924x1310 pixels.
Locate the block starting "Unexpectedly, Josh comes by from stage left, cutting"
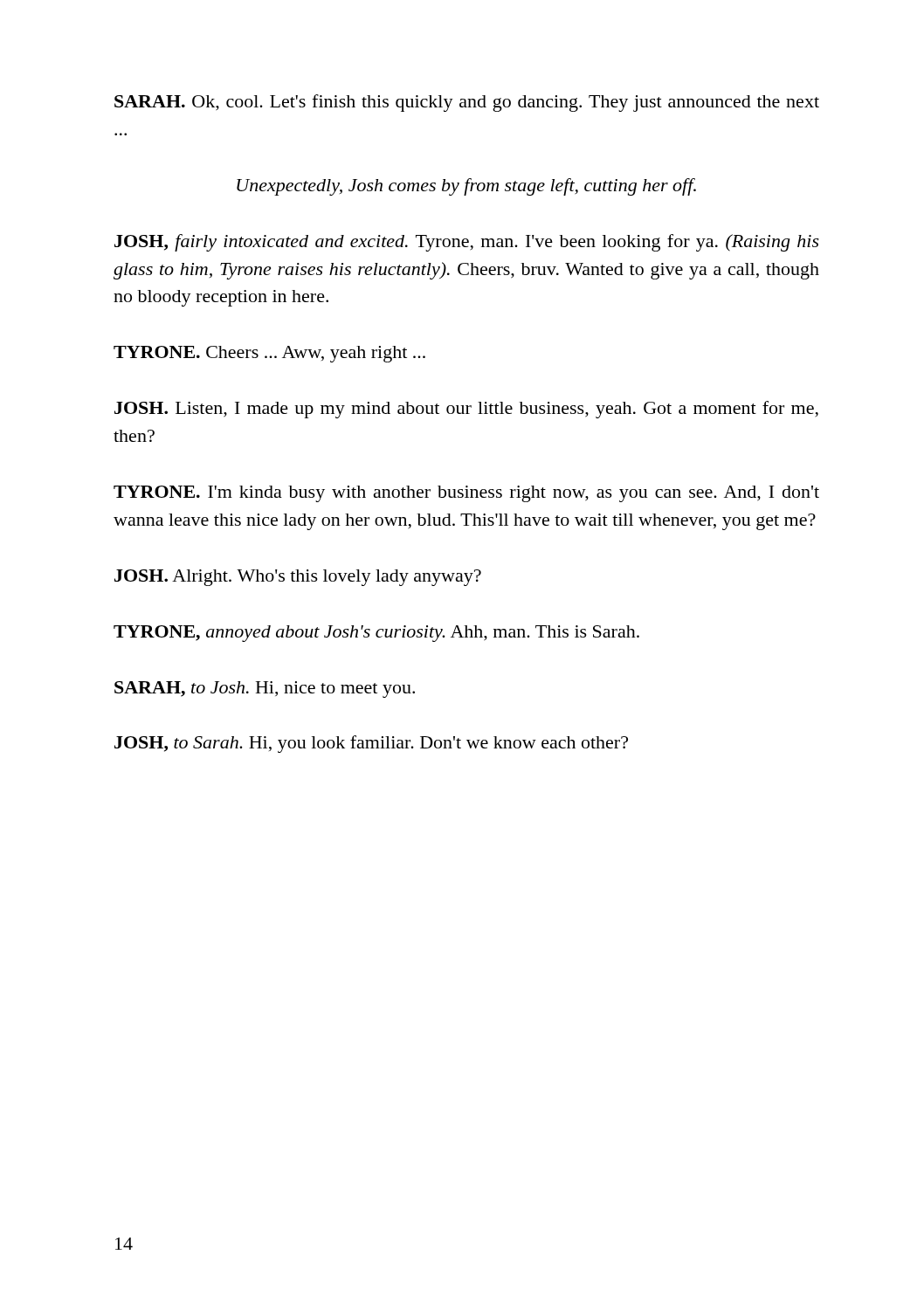click(466, 185)
